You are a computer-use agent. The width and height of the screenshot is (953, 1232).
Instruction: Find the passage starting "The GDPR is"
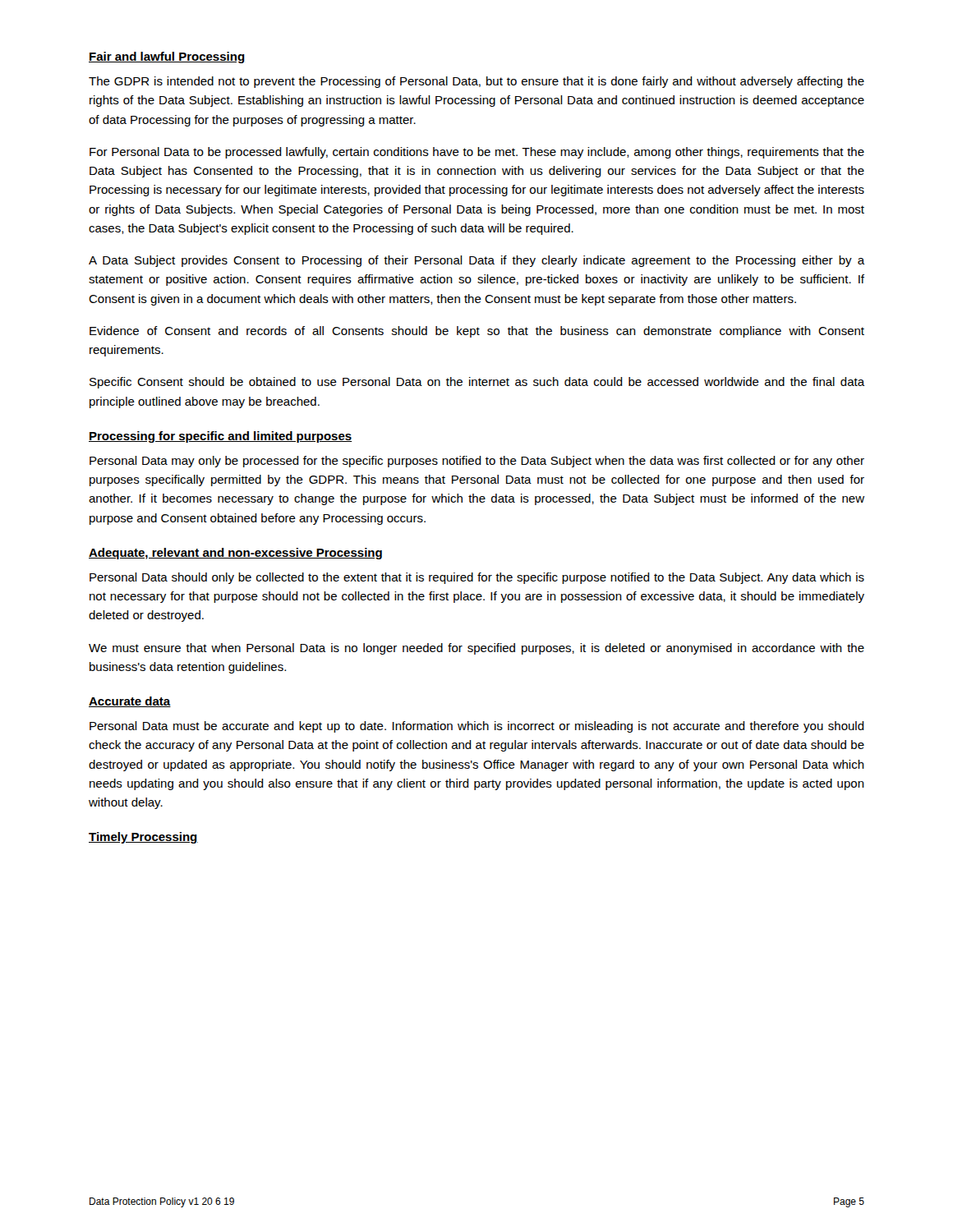476,100
